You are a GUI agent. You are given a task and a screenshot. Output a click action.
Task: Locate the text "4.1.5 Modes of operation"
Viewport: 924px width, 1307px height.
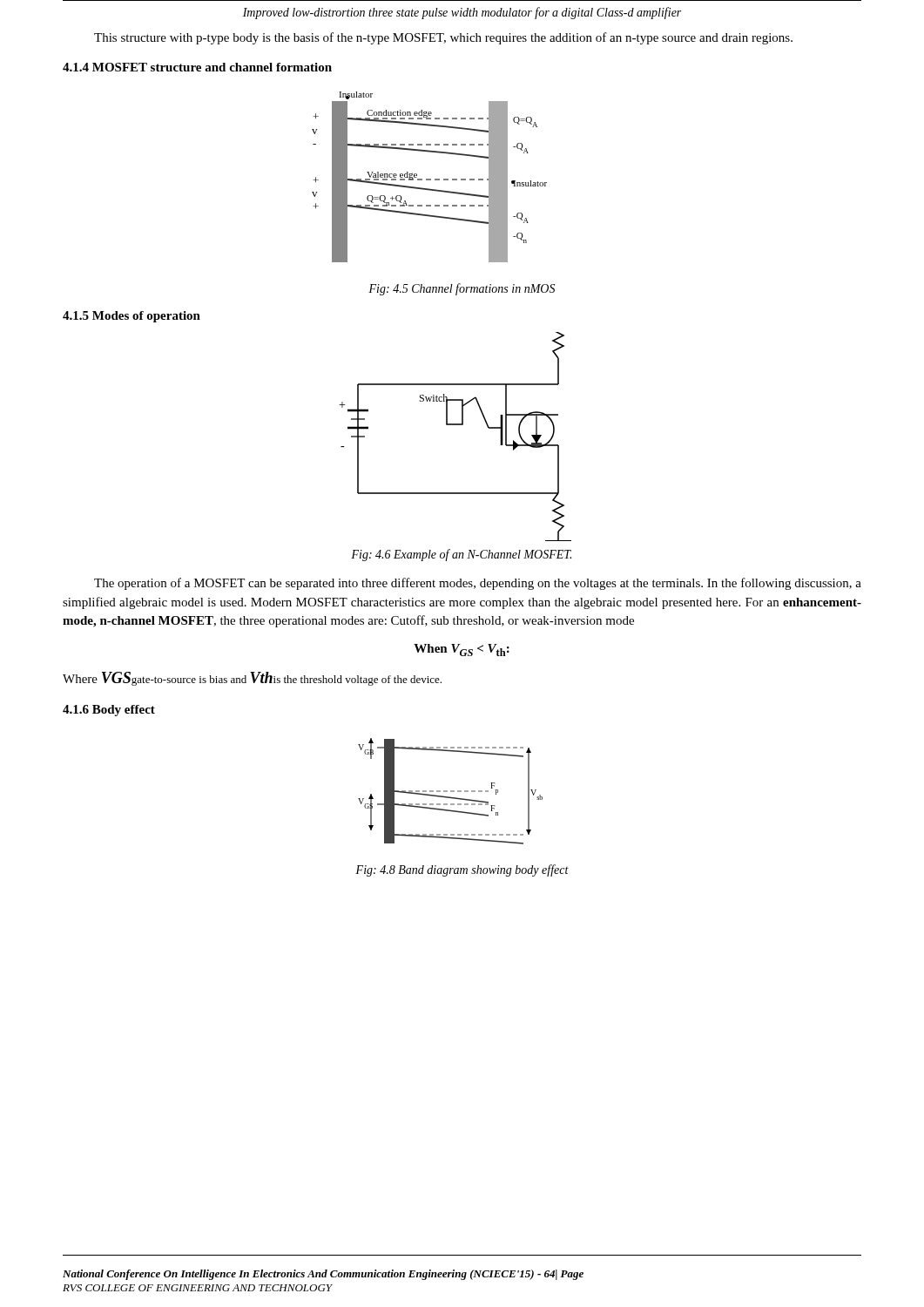pos(131,315)
